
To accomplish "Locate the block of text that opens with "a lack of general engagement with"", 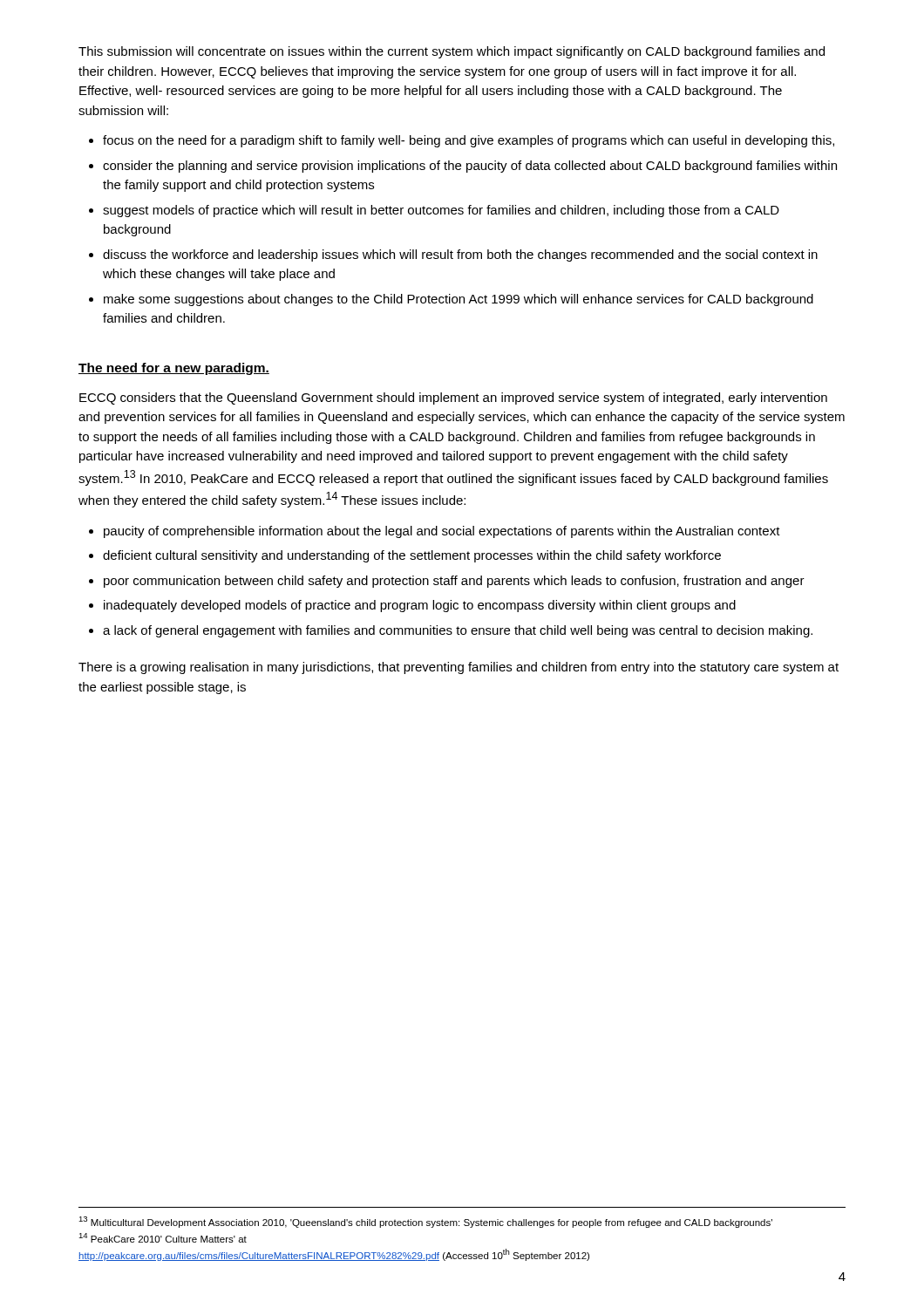I will (x=458, y=630).
